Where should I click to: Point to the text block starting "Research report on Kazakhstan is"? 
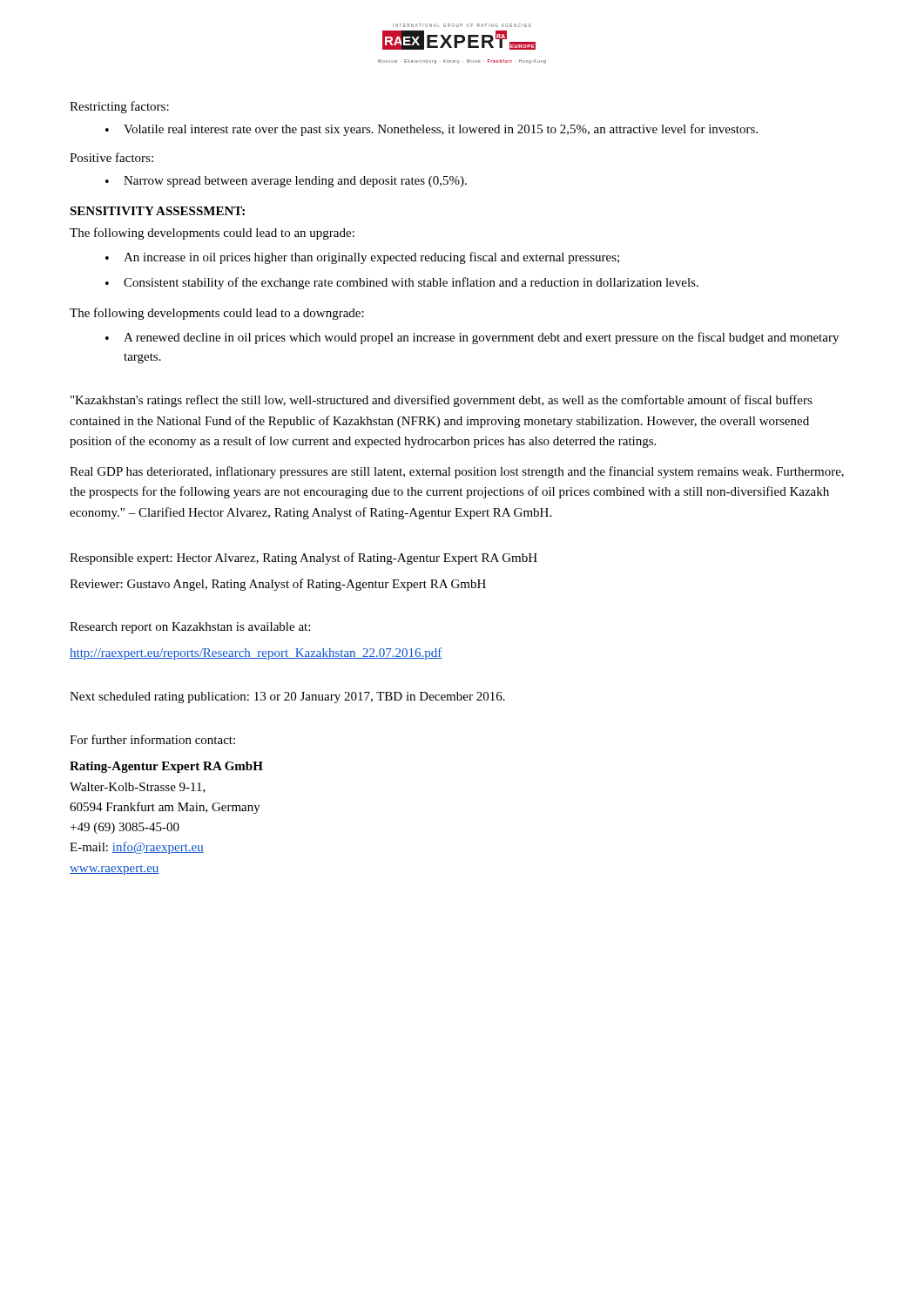click(190, 627)
